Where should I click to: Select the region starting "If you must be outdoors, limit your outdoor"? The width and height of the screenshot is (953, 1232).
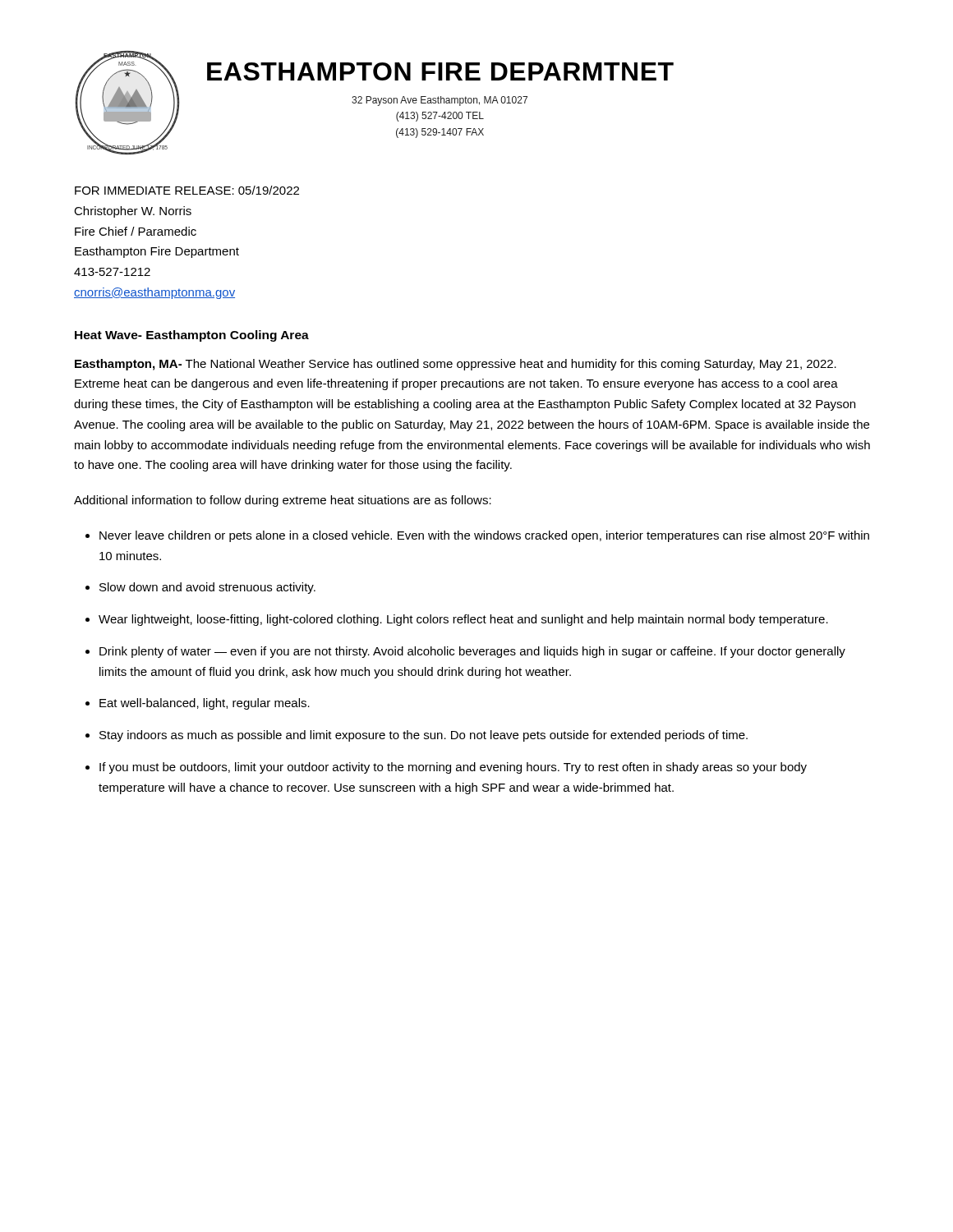pos(453,777)
